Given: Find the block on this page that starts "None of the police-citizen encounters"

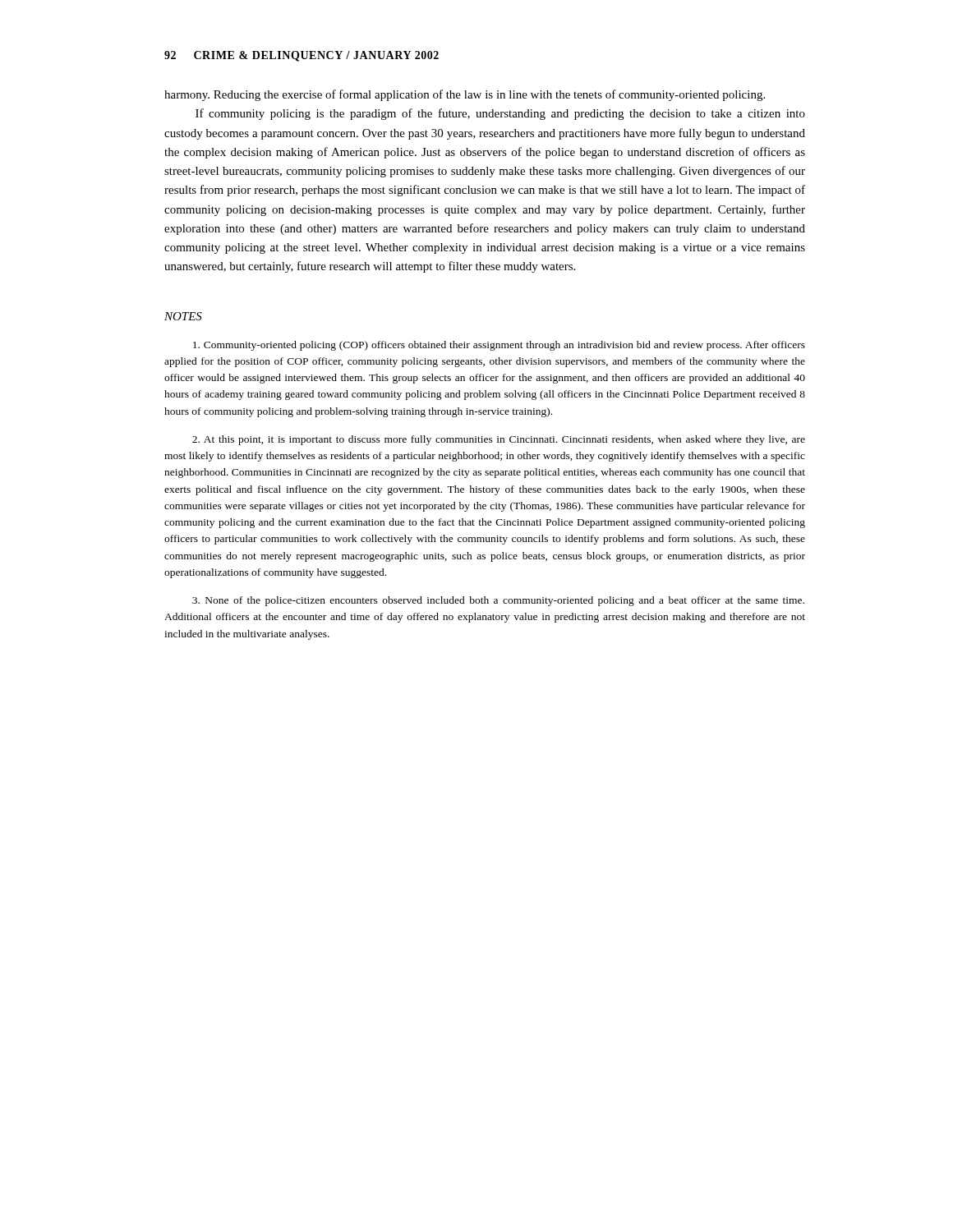Looking at the screenshot, I should coord(485,617).
